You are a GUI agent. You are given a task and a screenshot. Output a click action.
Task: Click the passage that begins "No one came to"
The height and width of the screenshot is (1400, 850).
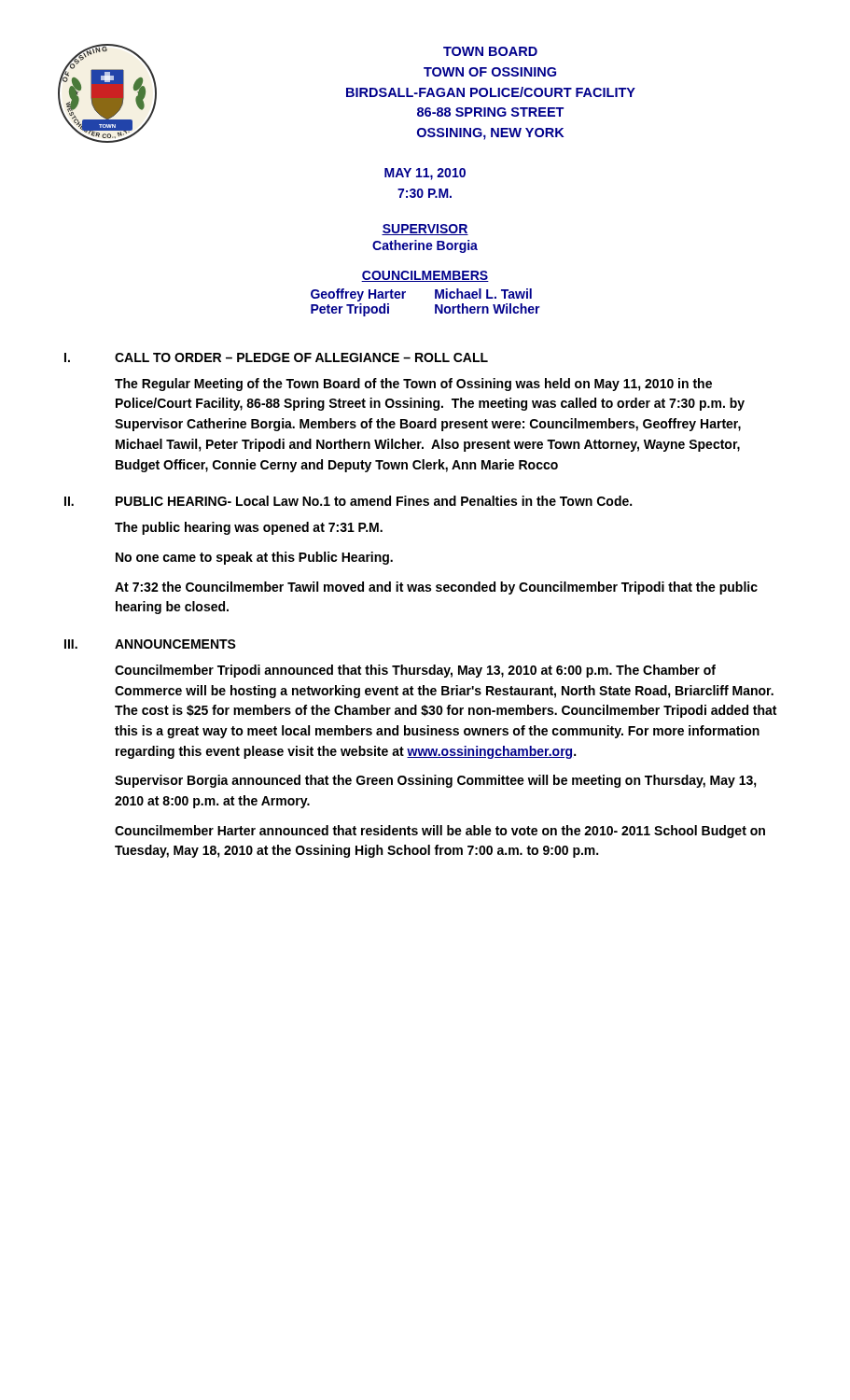254,557
